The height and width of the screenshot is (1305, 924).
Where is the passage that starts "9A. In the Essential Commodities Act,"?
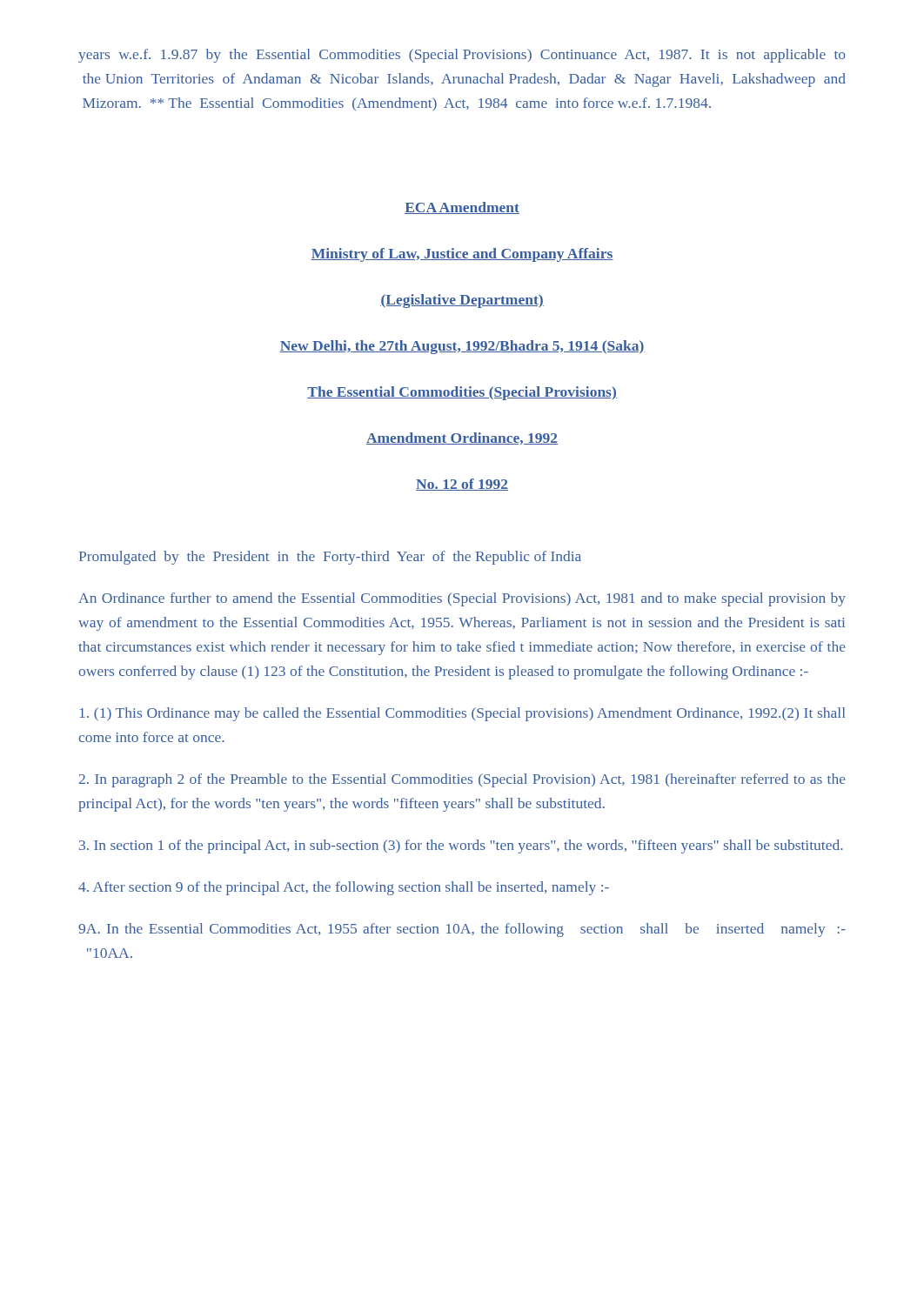pyautogui.click(x=462, y=941)
